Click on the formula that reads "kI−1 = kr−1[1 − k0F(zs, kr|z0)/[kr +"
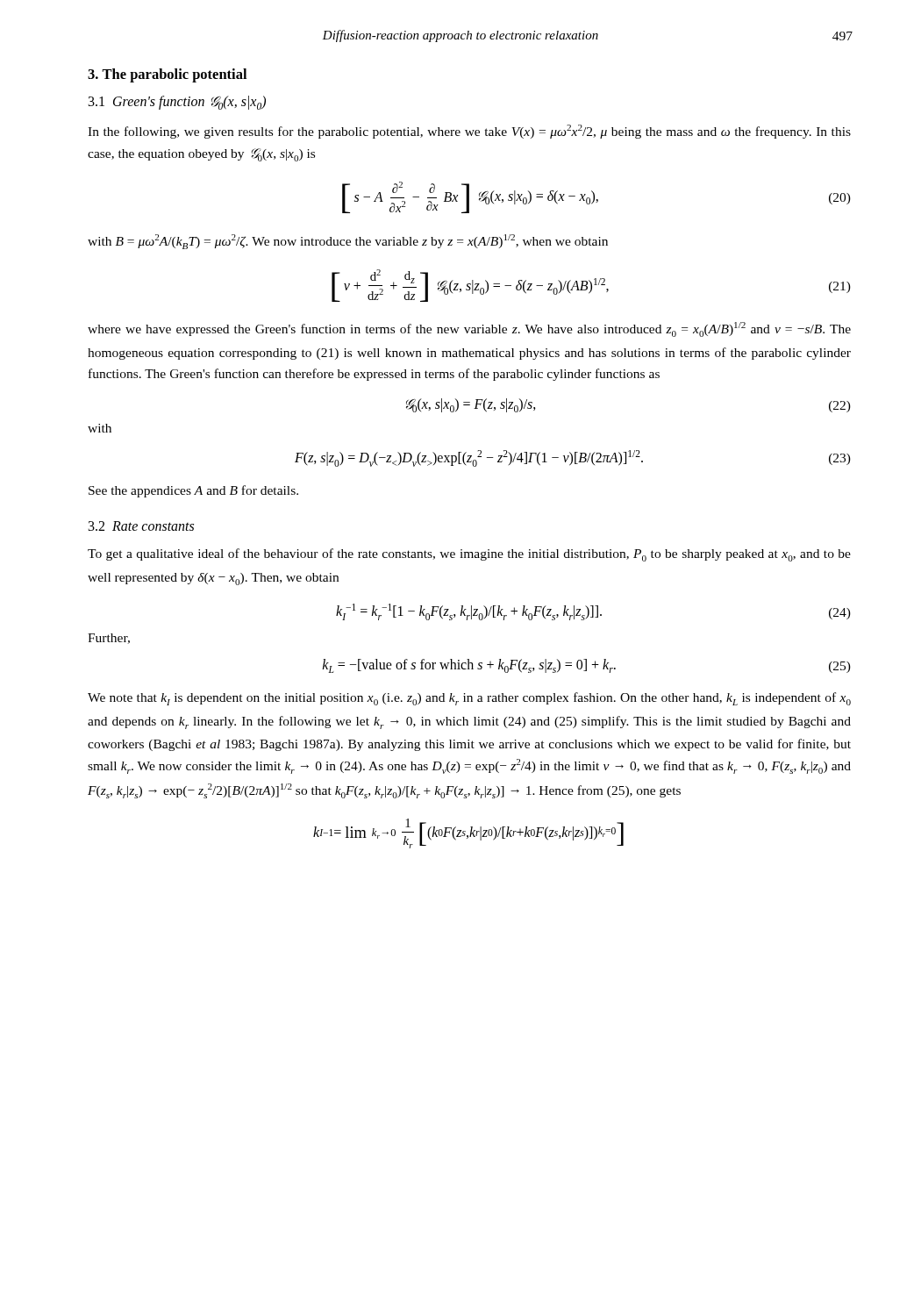Viewport: 921px width, 1316px height. pos(593,612)
